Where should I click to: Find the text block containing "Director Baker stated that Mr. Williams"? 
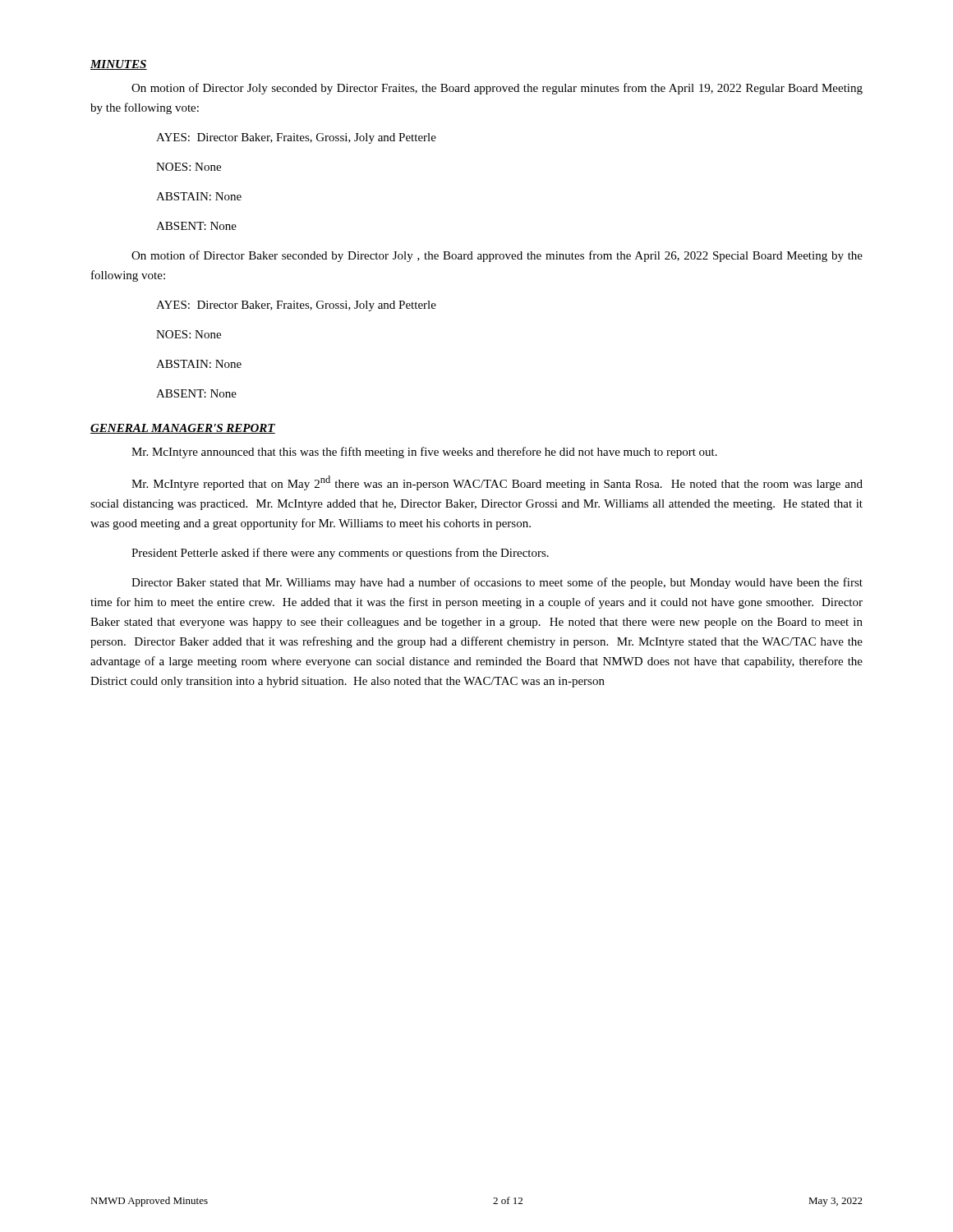476,632
